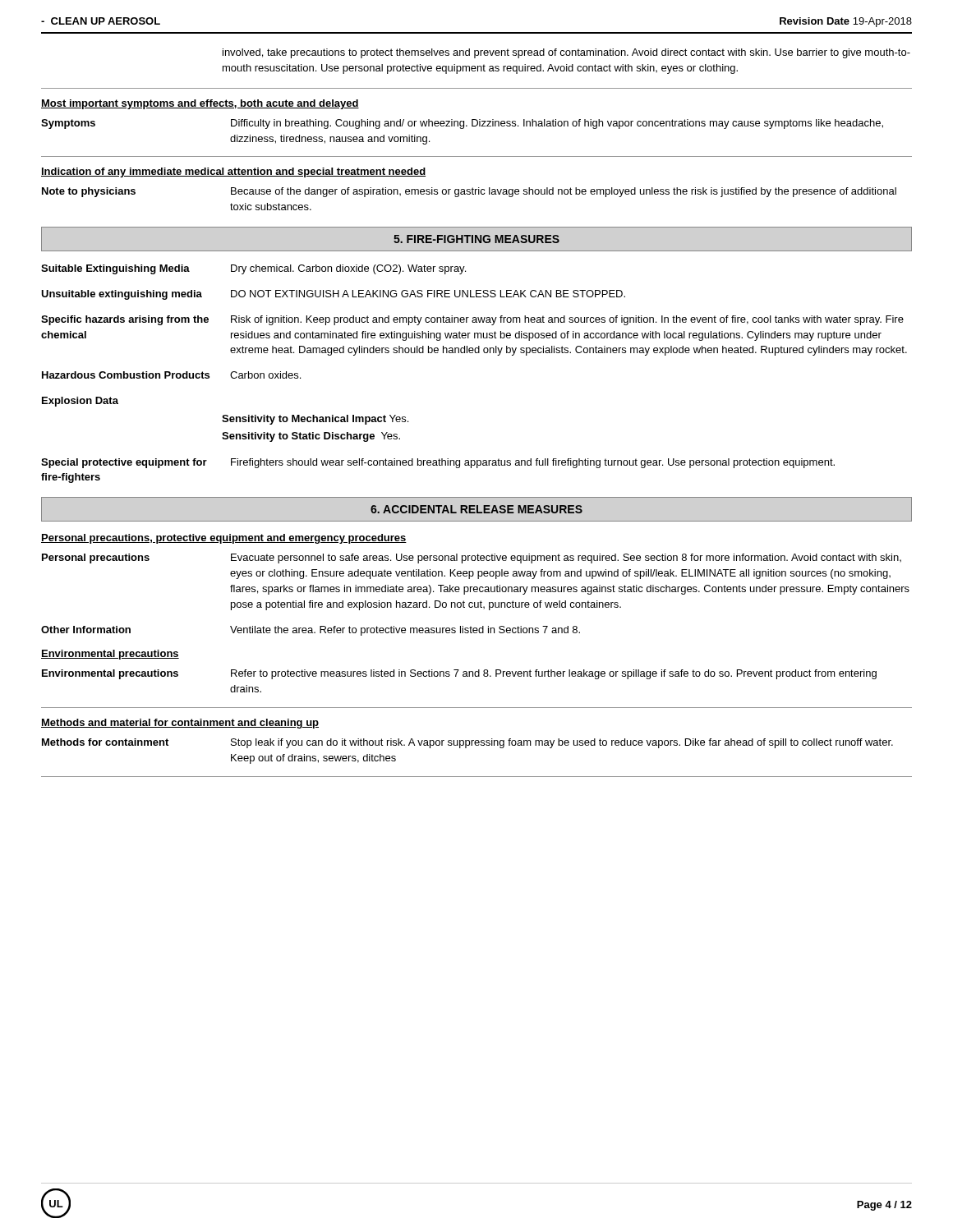Point to the text block starting "Personal precautions, protective equipment and emergency procedures"
The width and height of the screenshot is (953, 1232).
(x=224, y=538)
